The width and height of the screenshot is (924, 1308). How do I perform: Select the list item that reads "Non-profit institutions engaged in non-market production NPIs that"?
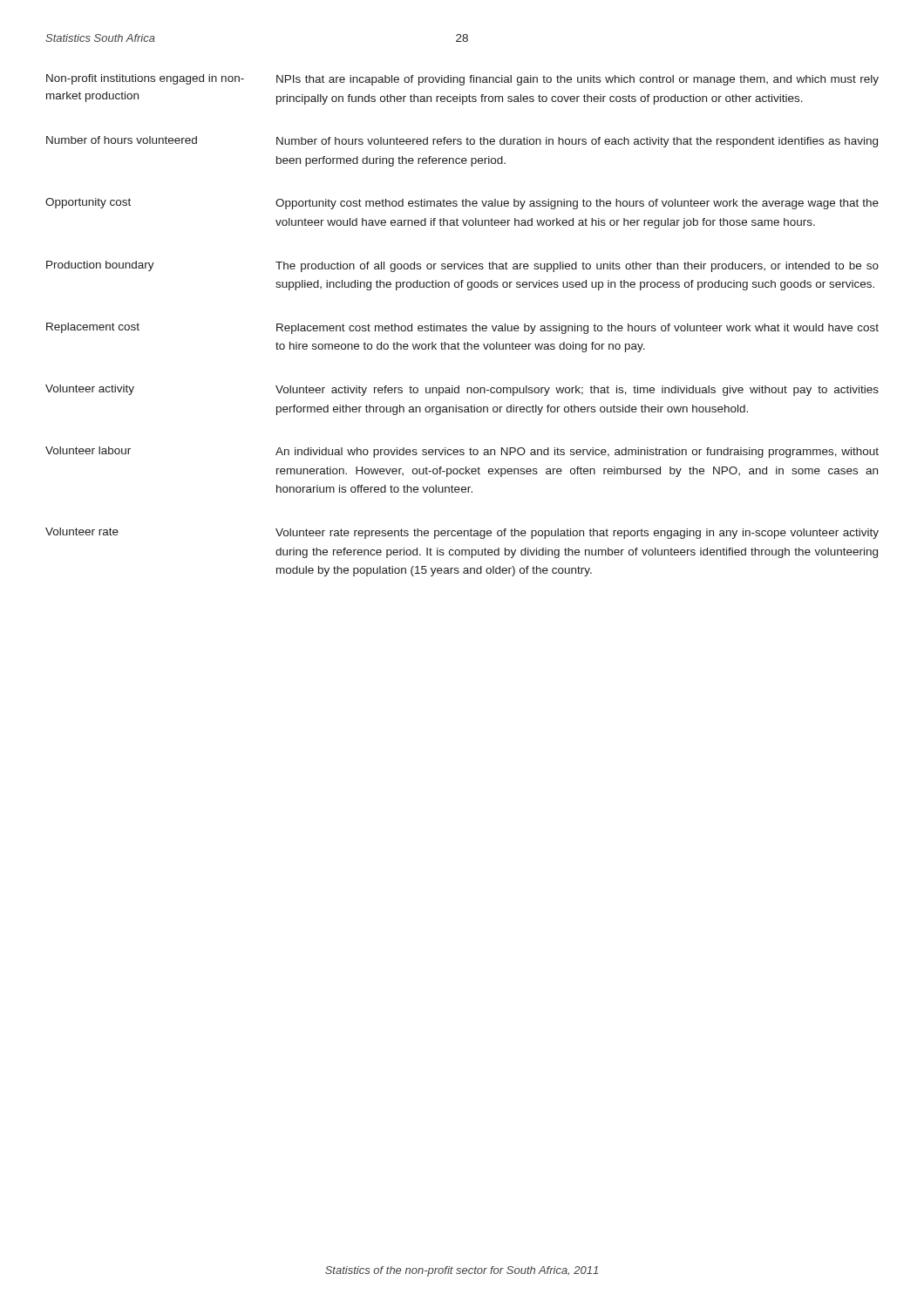[x=462, y=89]
